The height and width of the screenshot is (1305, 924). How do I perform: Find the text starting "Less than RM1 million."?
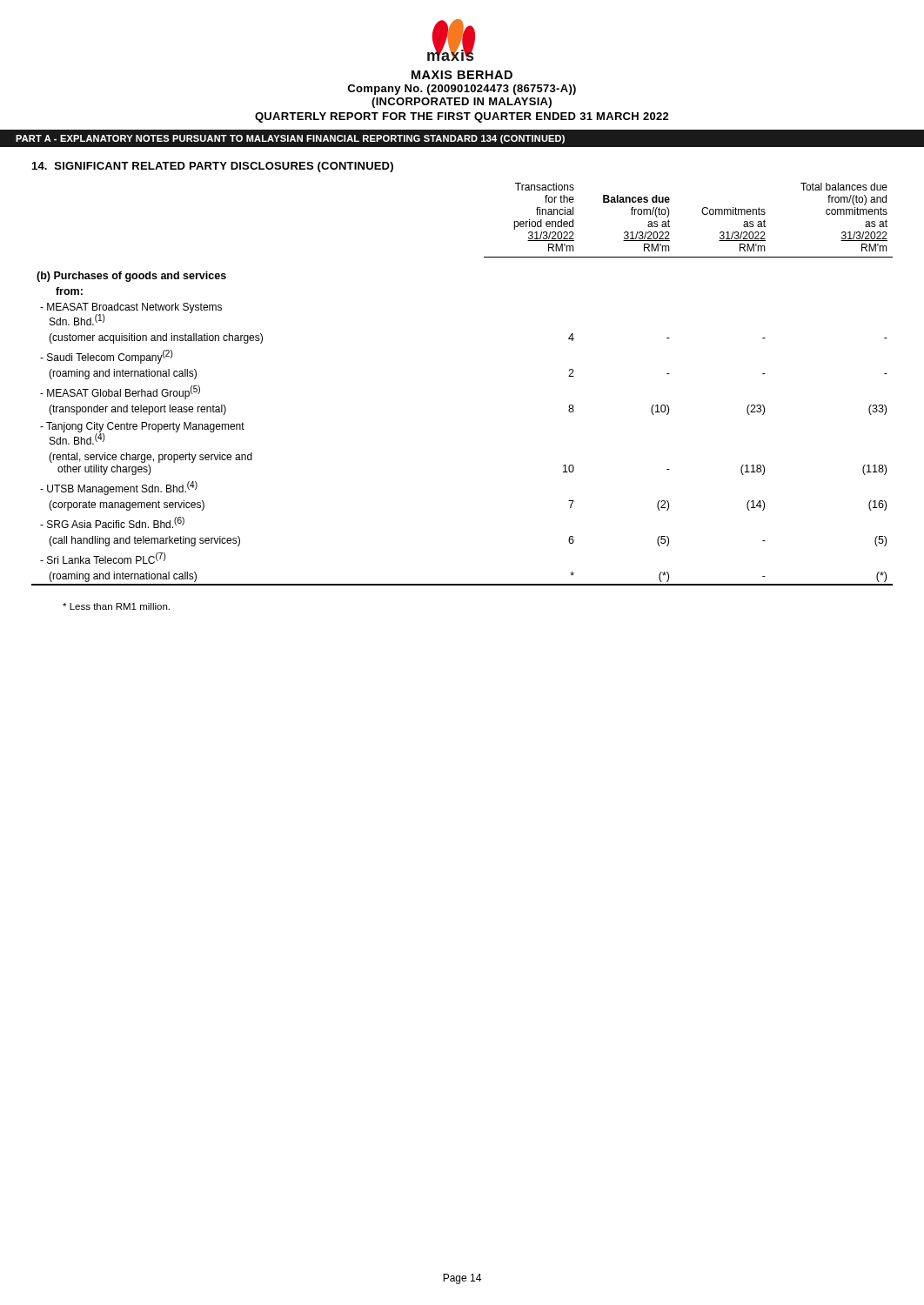[x=117, y=606]
